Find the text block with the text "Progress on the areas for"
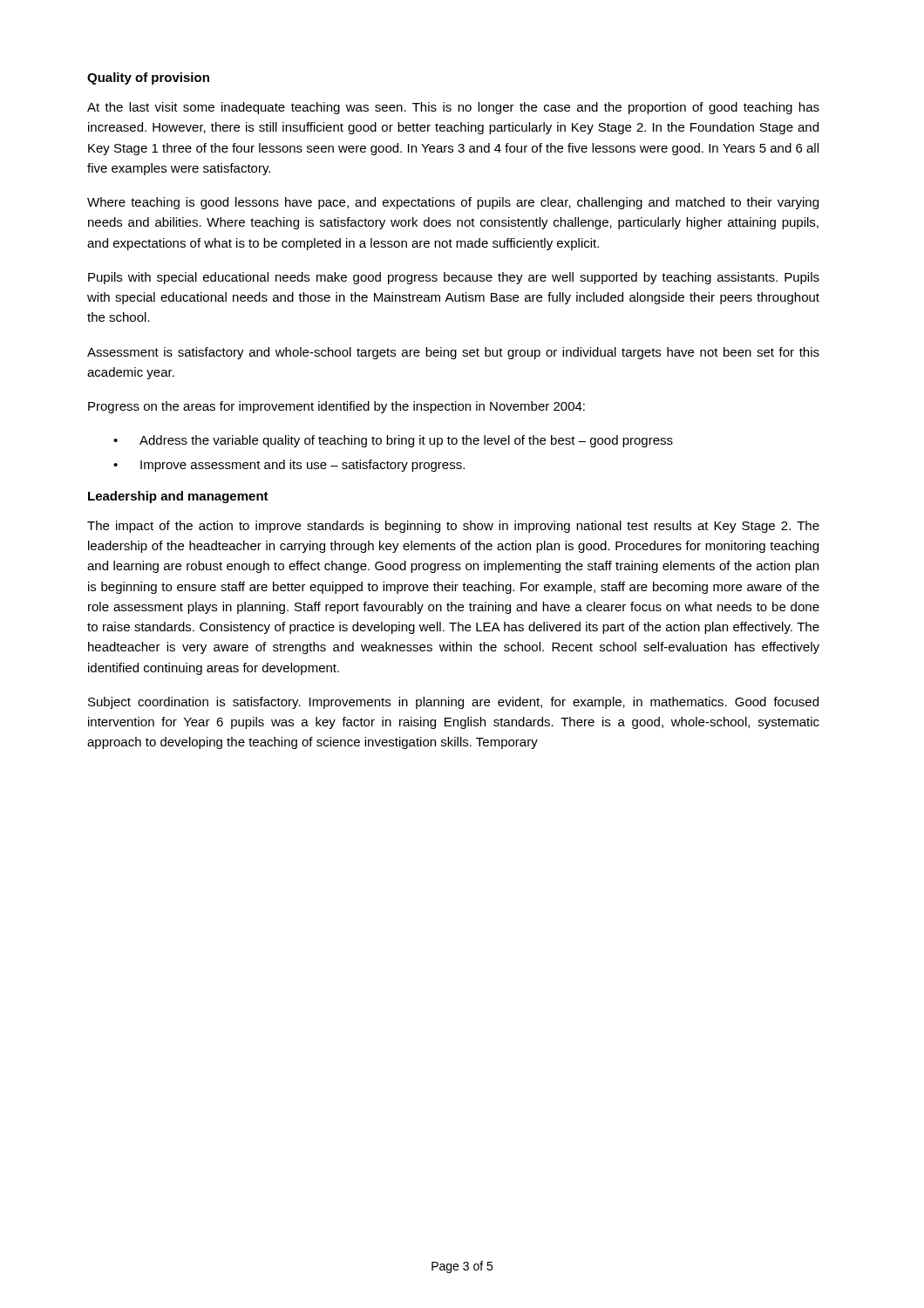The height and width of the screenshot is (1308, 924). pyautogui.click(x=336, y=406)
